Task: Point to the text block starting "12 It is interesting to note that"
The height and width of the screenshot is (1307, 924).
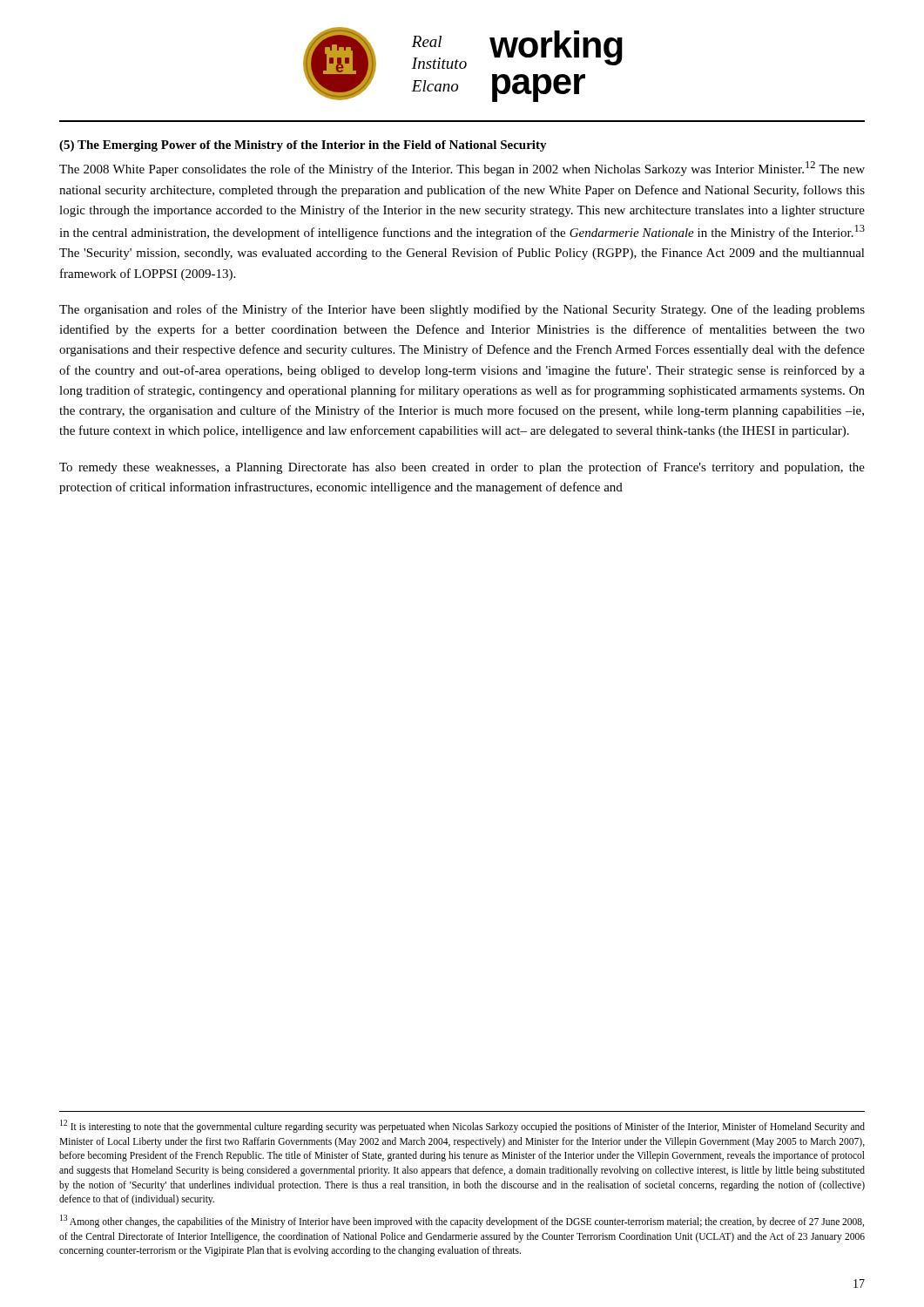Action: point(462,1161)
